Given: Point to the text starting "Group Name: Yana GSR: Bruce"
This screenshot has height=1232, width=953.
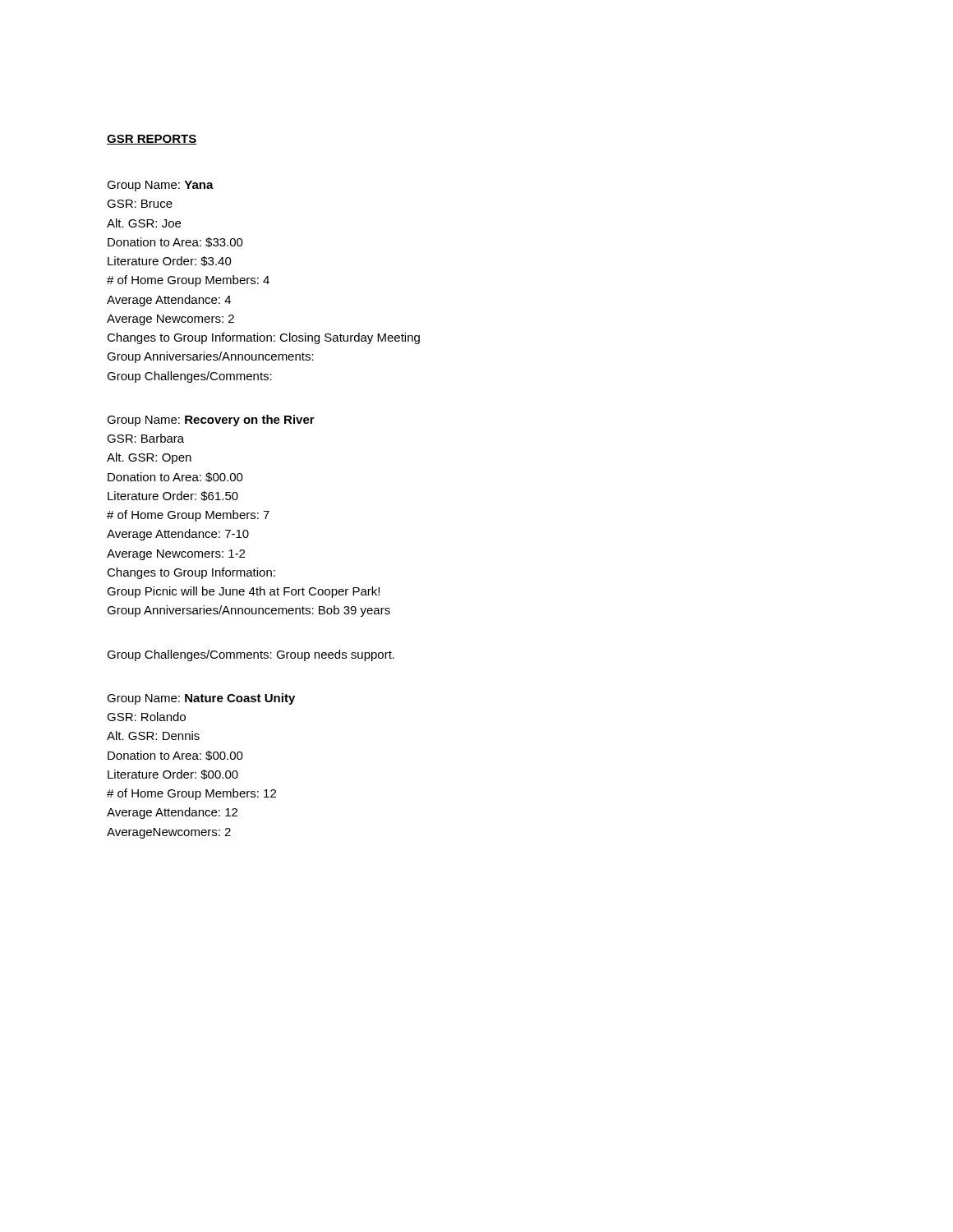Looking at the screenshot, I should [x=160, y=186].
